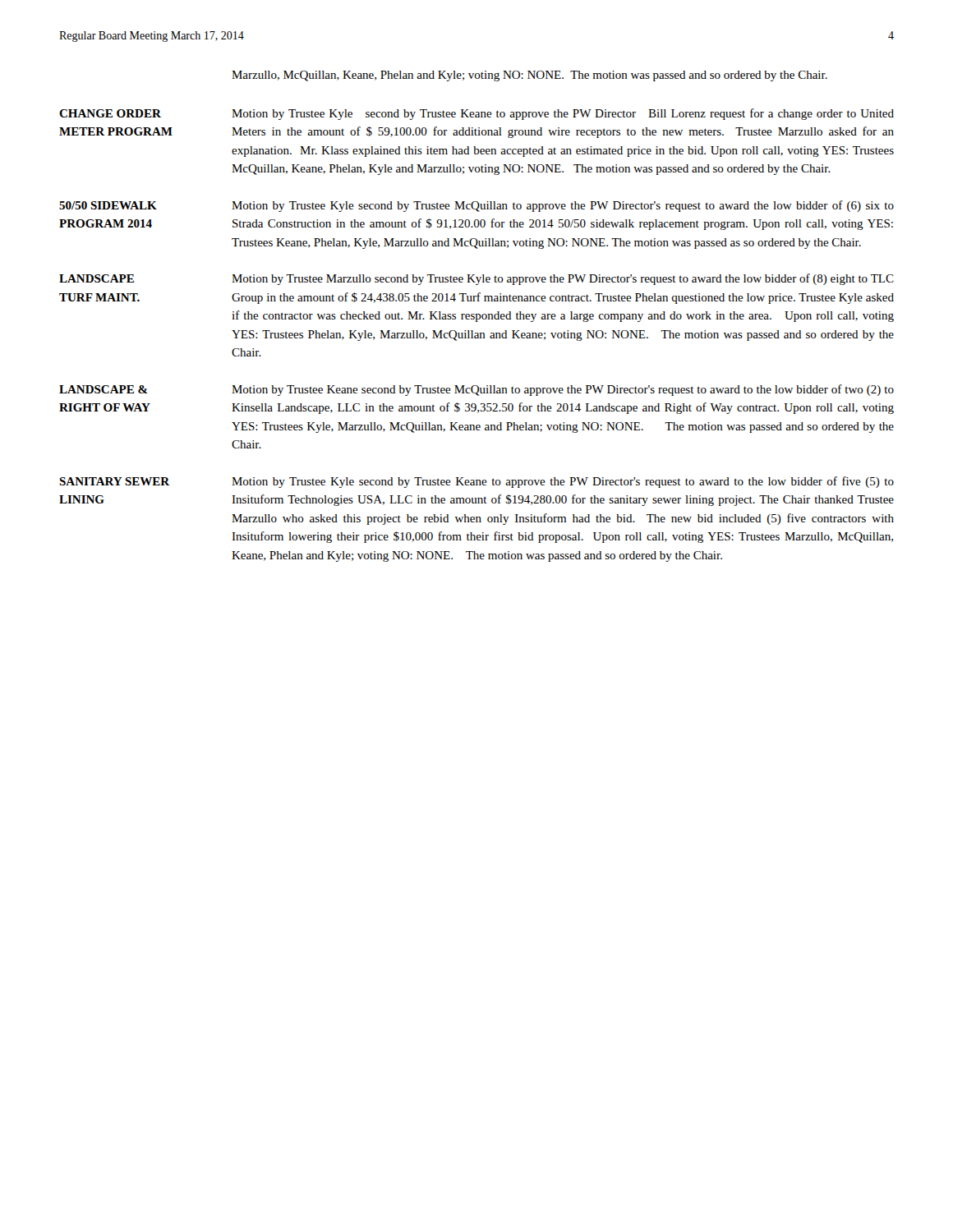The width and height of the screenshot is (953, 1232).
Task: Locate the block starting "Motion by Trustee Kyle second by Trustee McQuillan"
Action: coord(563,223)
